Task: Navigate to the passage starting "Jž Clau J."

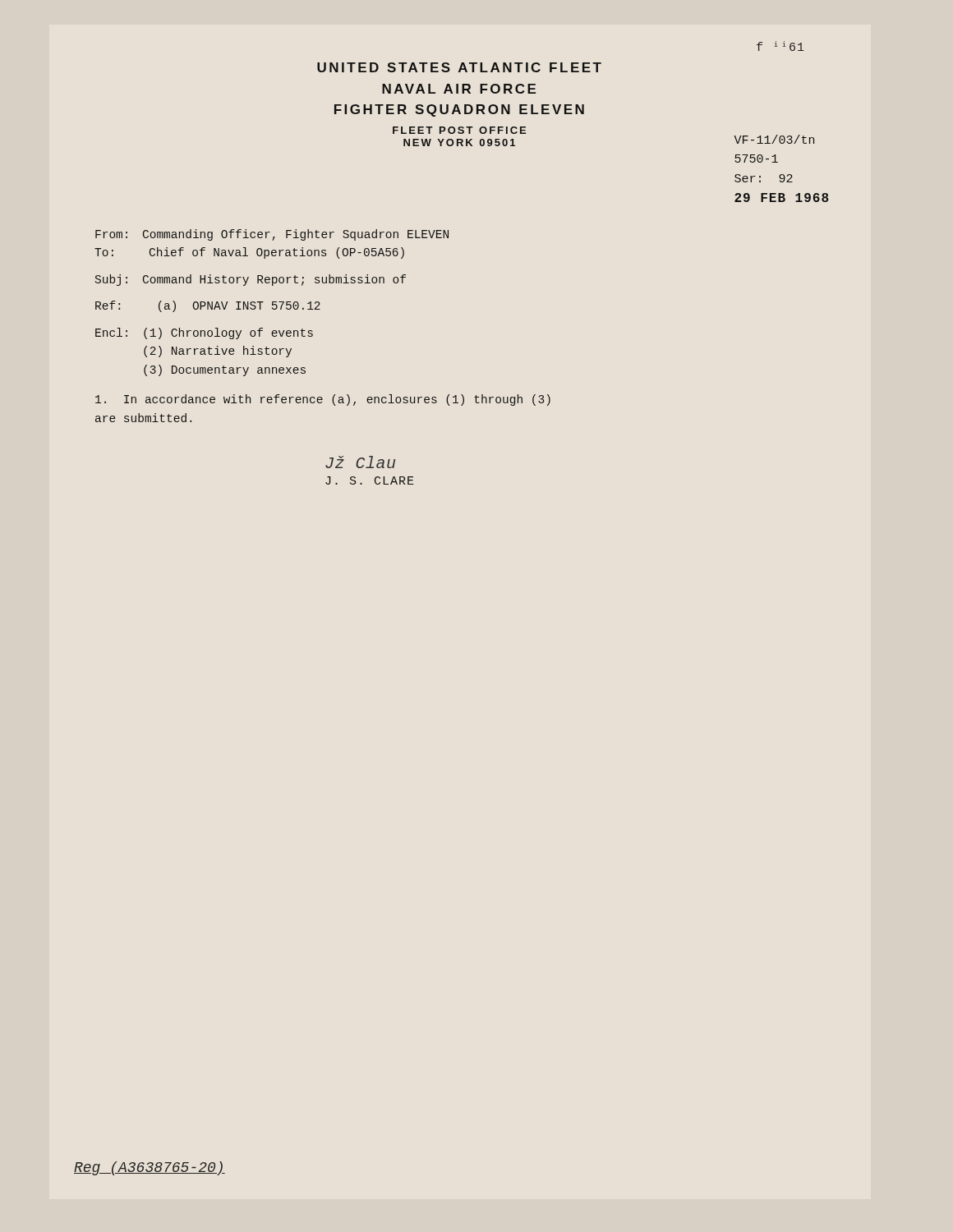Action: click(360, 462)
